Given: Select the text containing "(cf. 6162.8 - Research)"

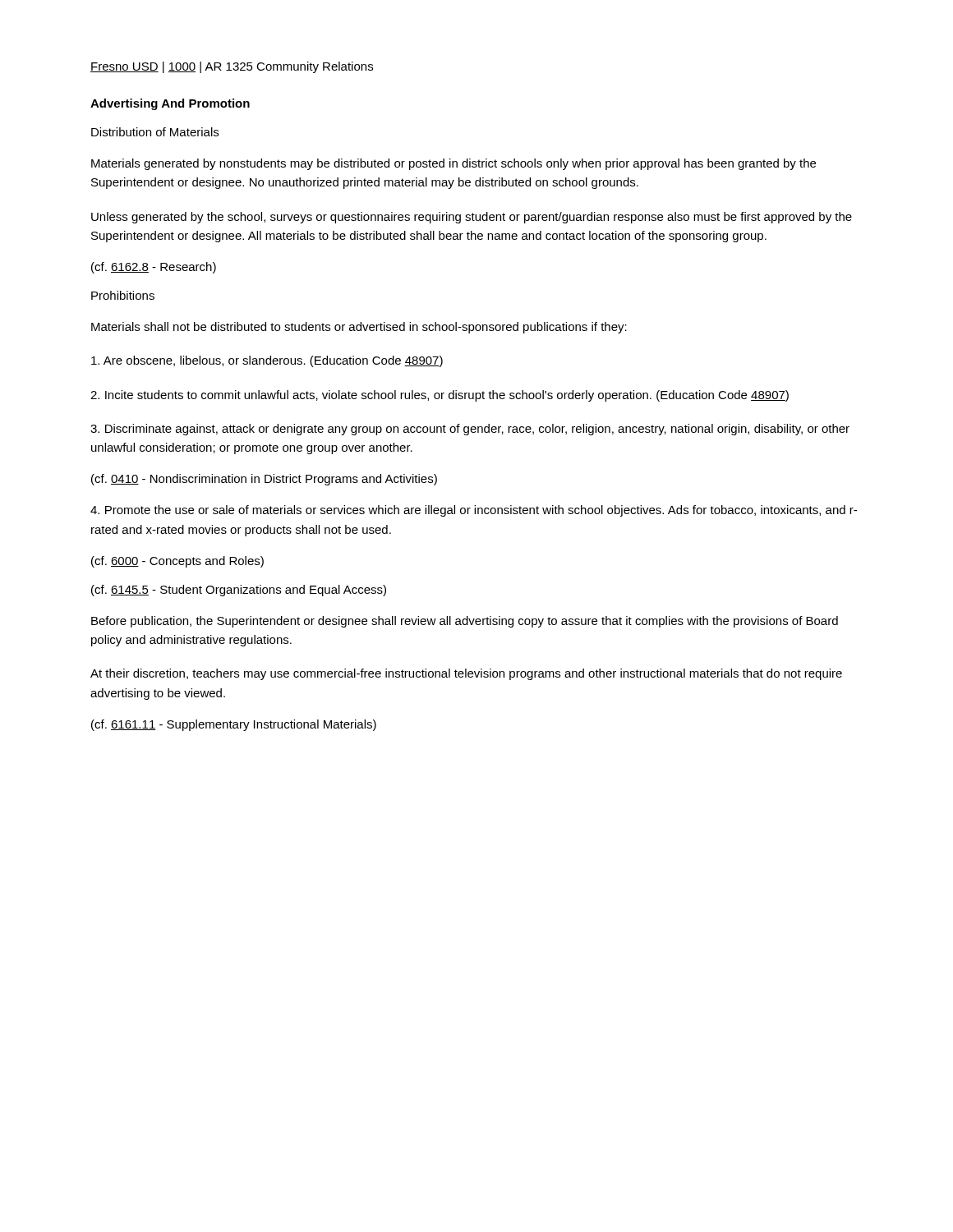Looking at the screenshot, I should (153, 267).
